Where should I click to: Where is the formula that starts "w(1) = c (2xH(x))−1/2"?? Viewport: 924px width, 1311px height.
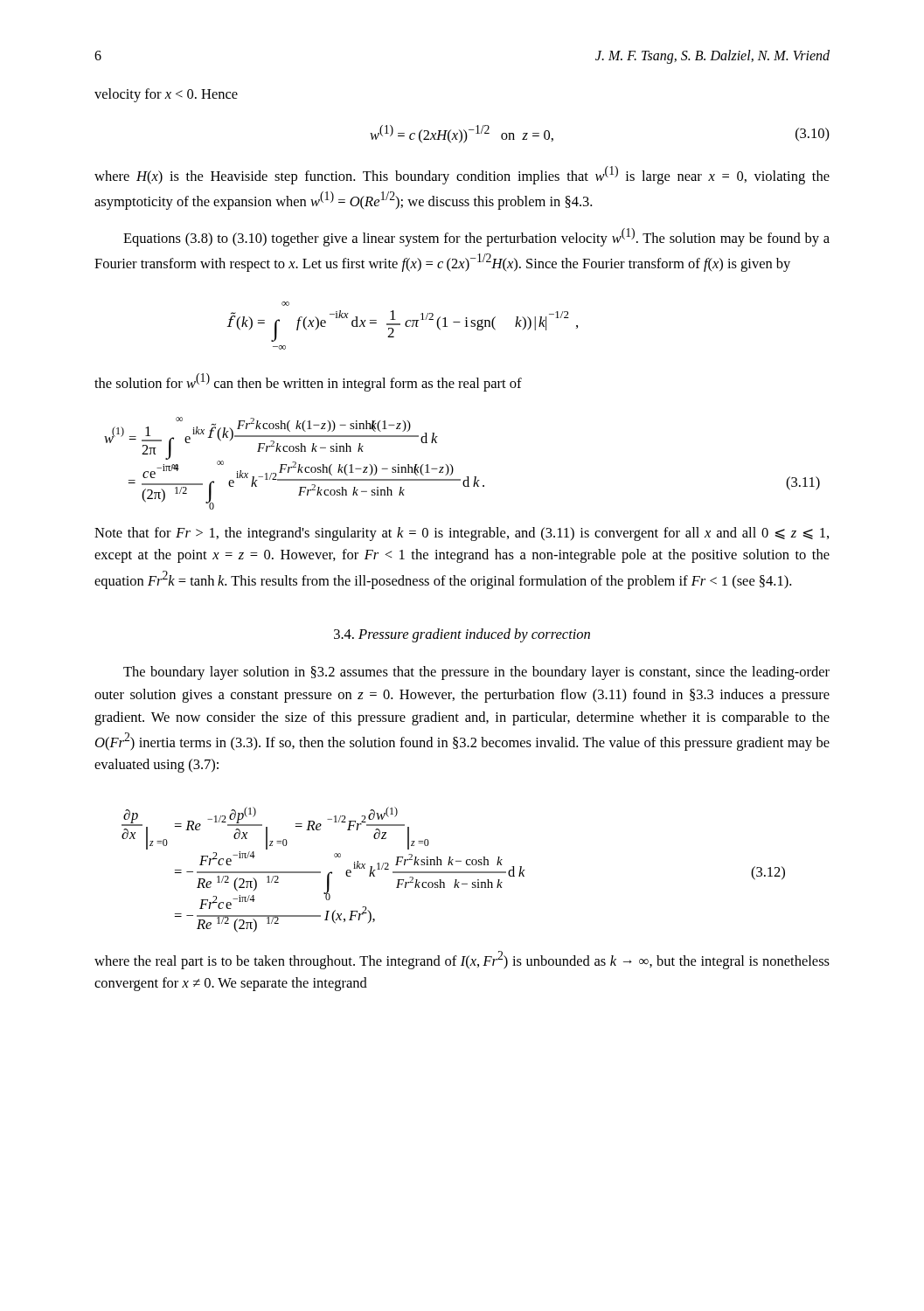click(x=461, y=134)
